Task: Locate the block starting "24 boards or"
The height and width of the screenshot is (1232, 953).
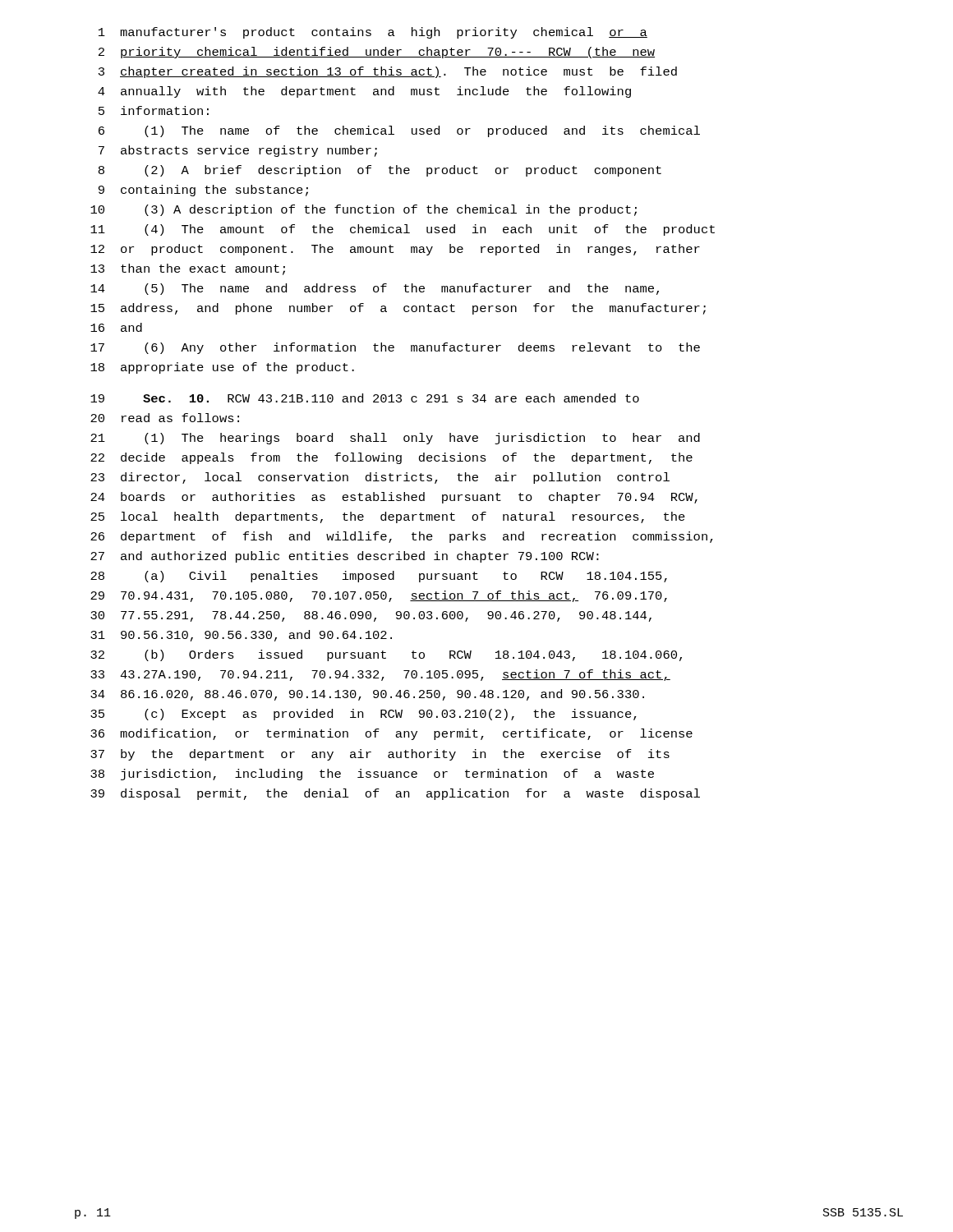Action: coord(489,498)
